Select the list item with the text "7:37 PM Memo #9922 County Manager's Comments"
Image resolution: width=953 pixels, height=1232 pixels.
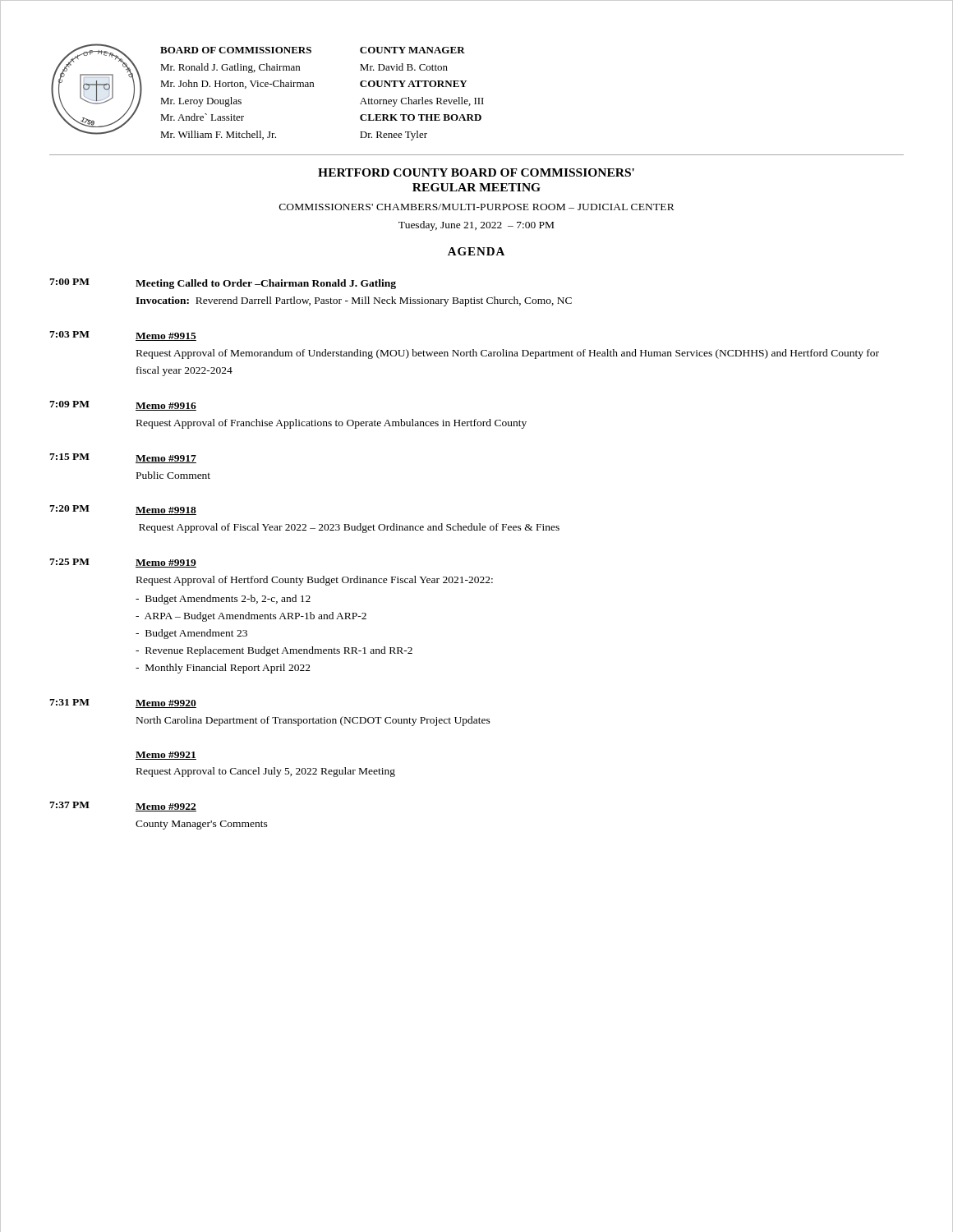point(64,806)
